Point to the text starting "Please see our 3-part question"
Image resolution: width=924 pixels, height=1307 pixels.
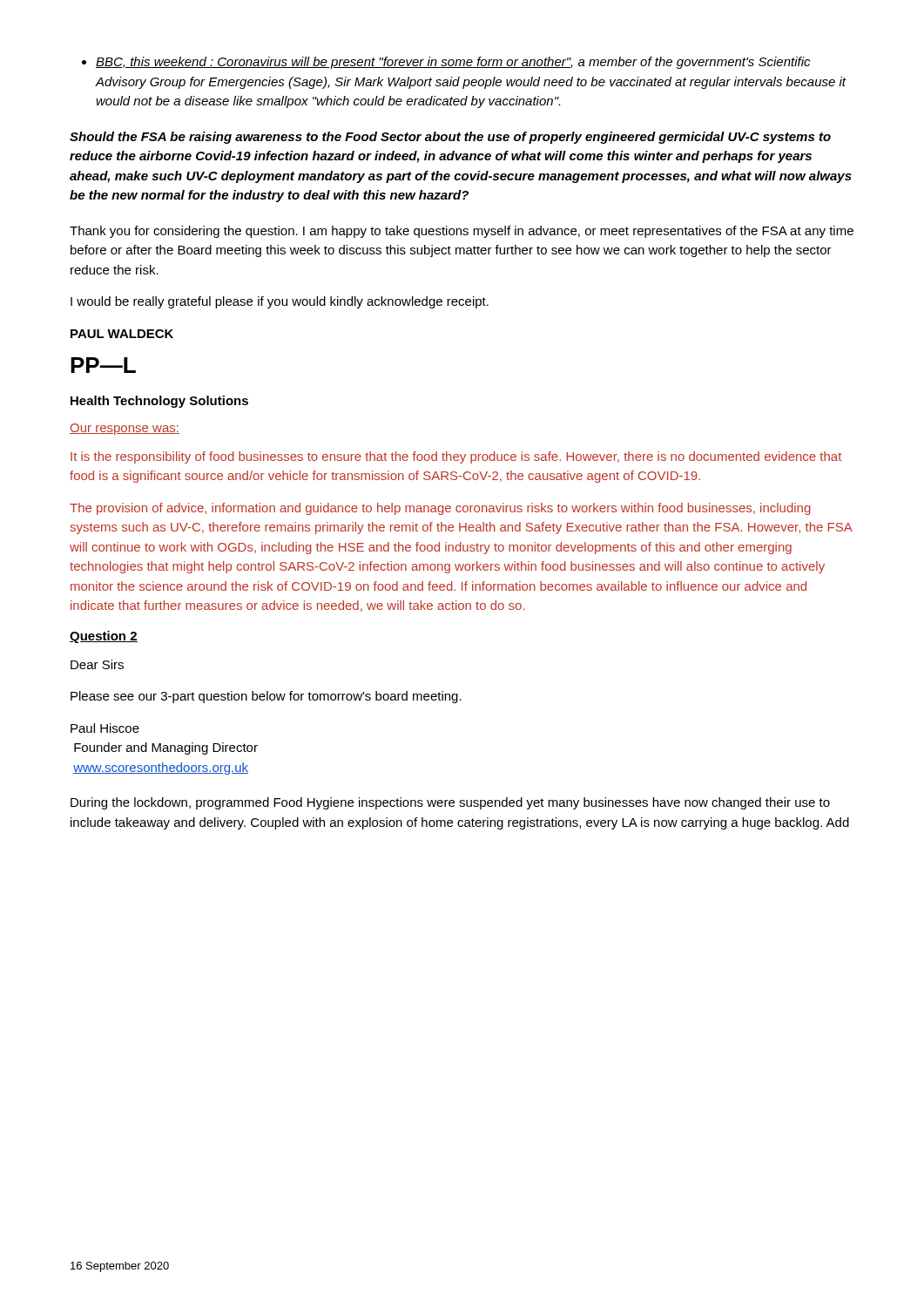point(266,696)
